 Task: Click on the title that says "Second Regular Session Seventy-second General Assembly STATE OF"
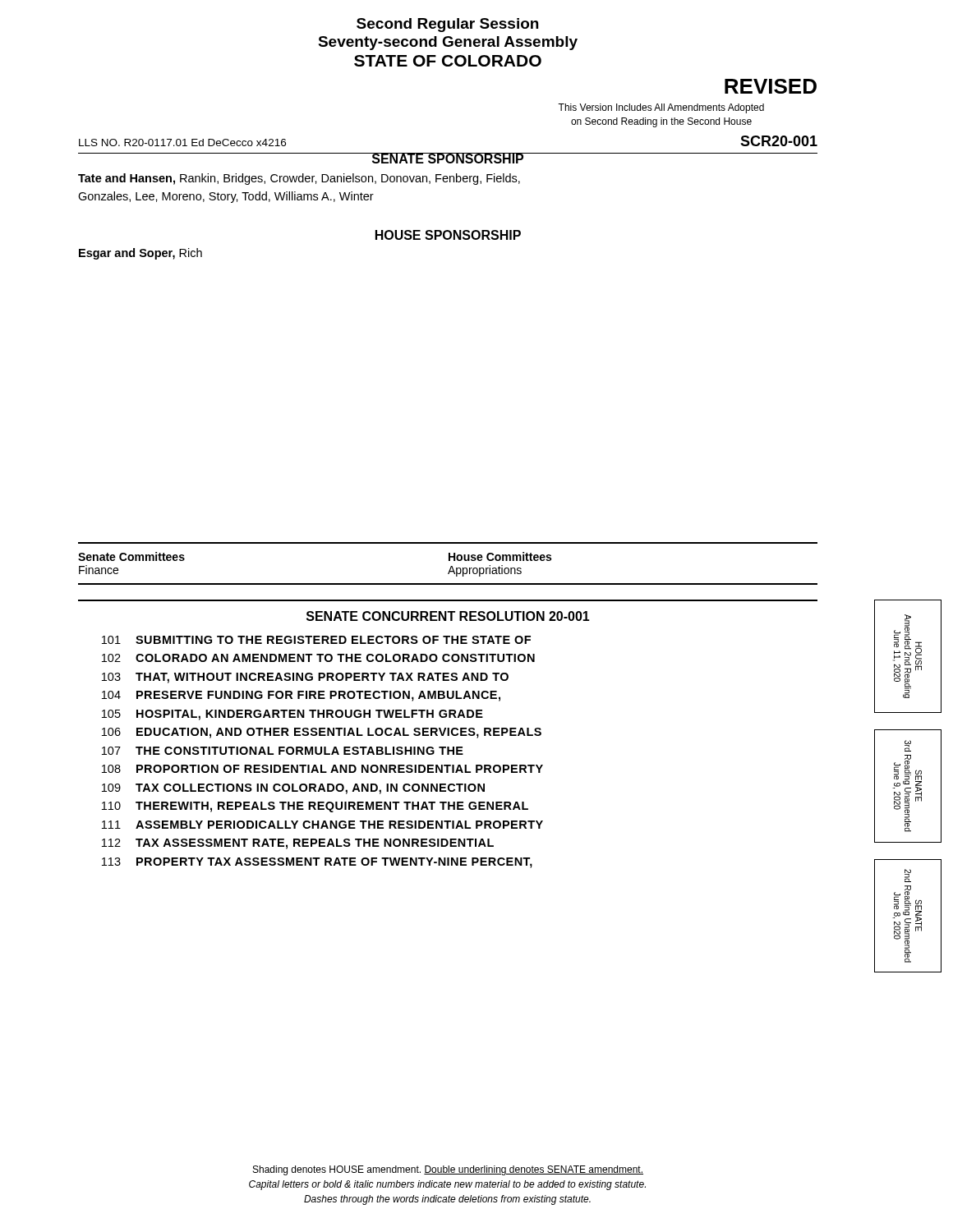[448, 43]
